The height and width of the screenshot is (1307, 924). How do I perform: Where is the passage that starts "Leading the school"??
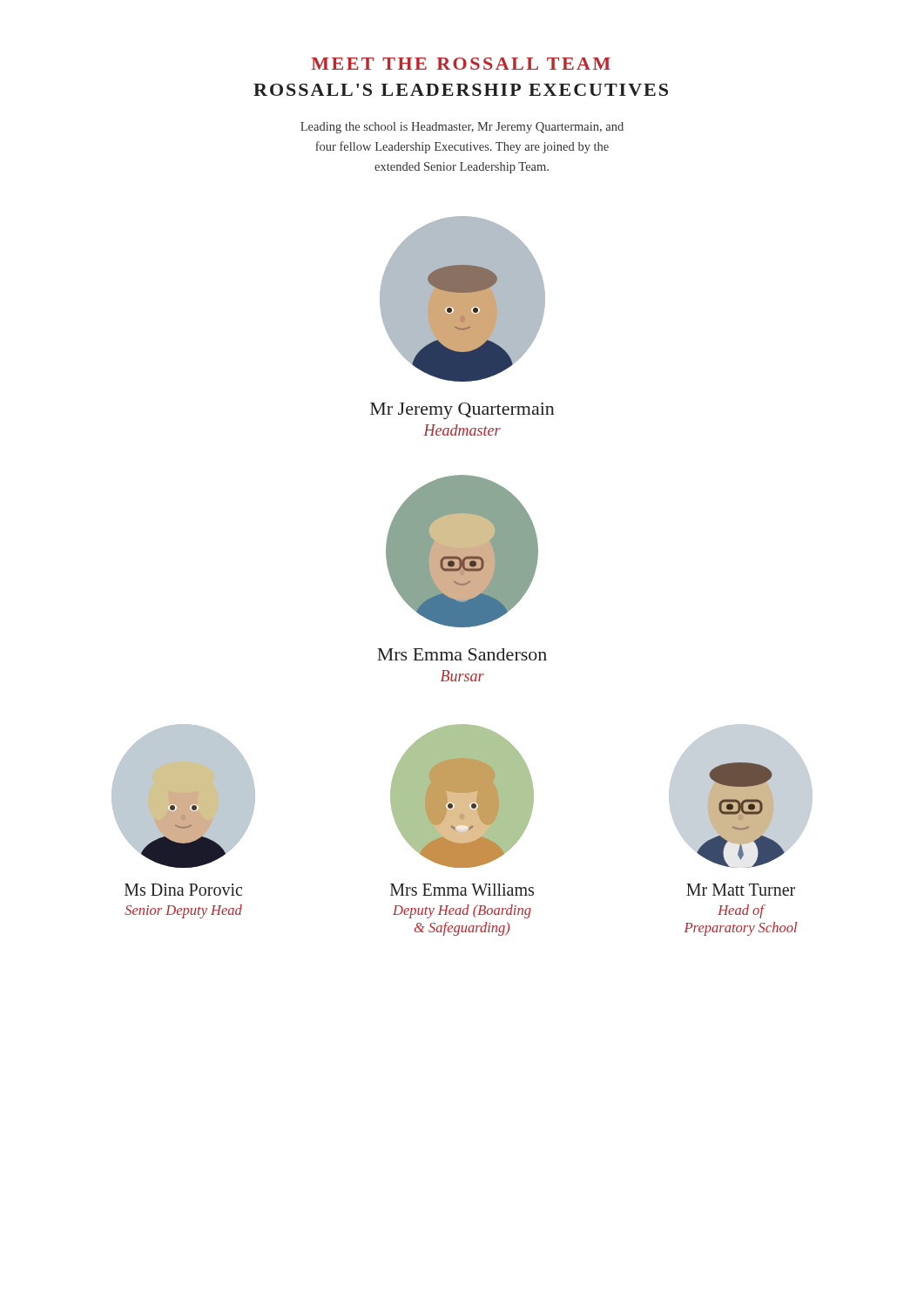(462, 147)
